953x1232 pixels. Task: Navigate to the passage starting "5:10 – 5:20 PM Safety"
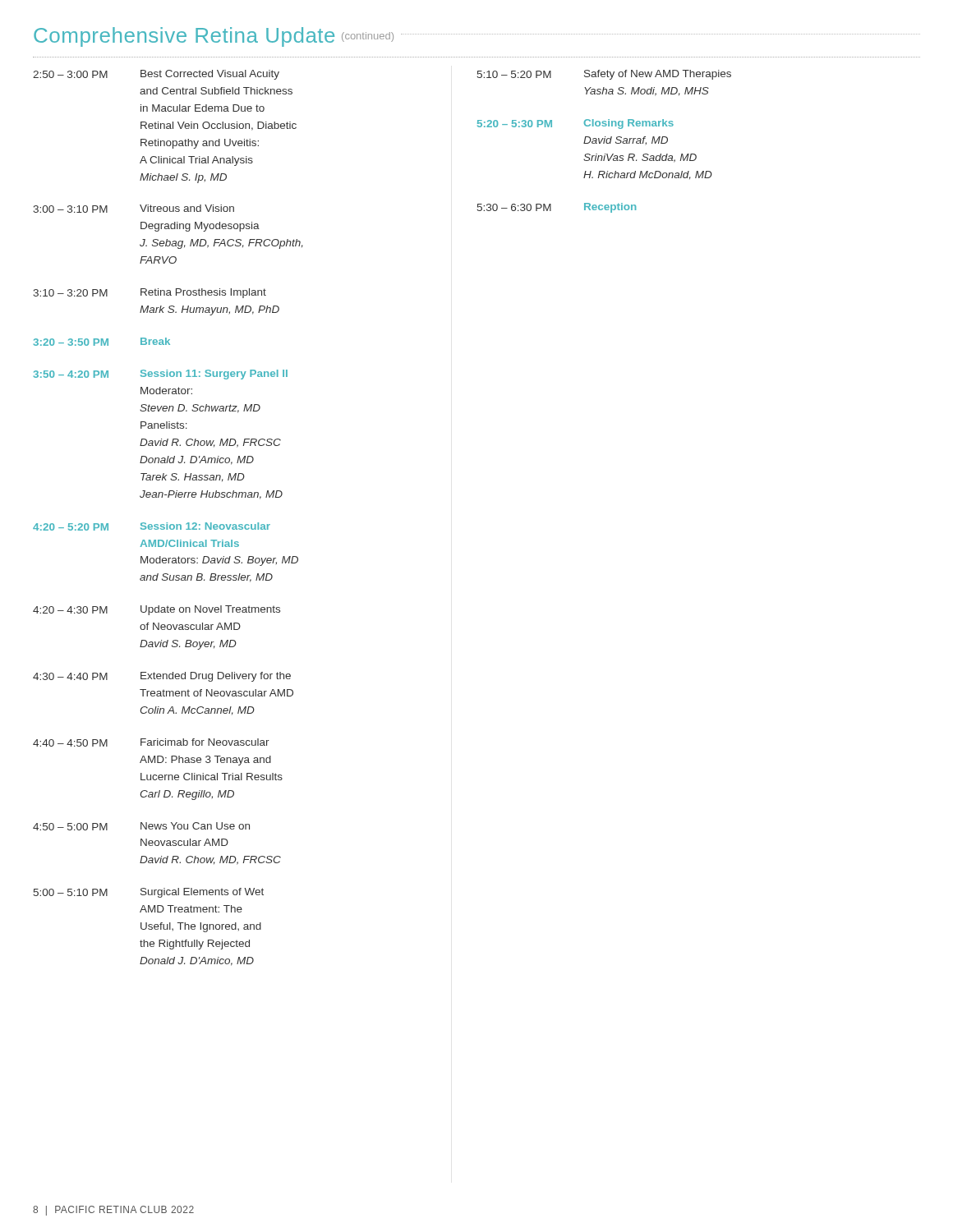629,83
